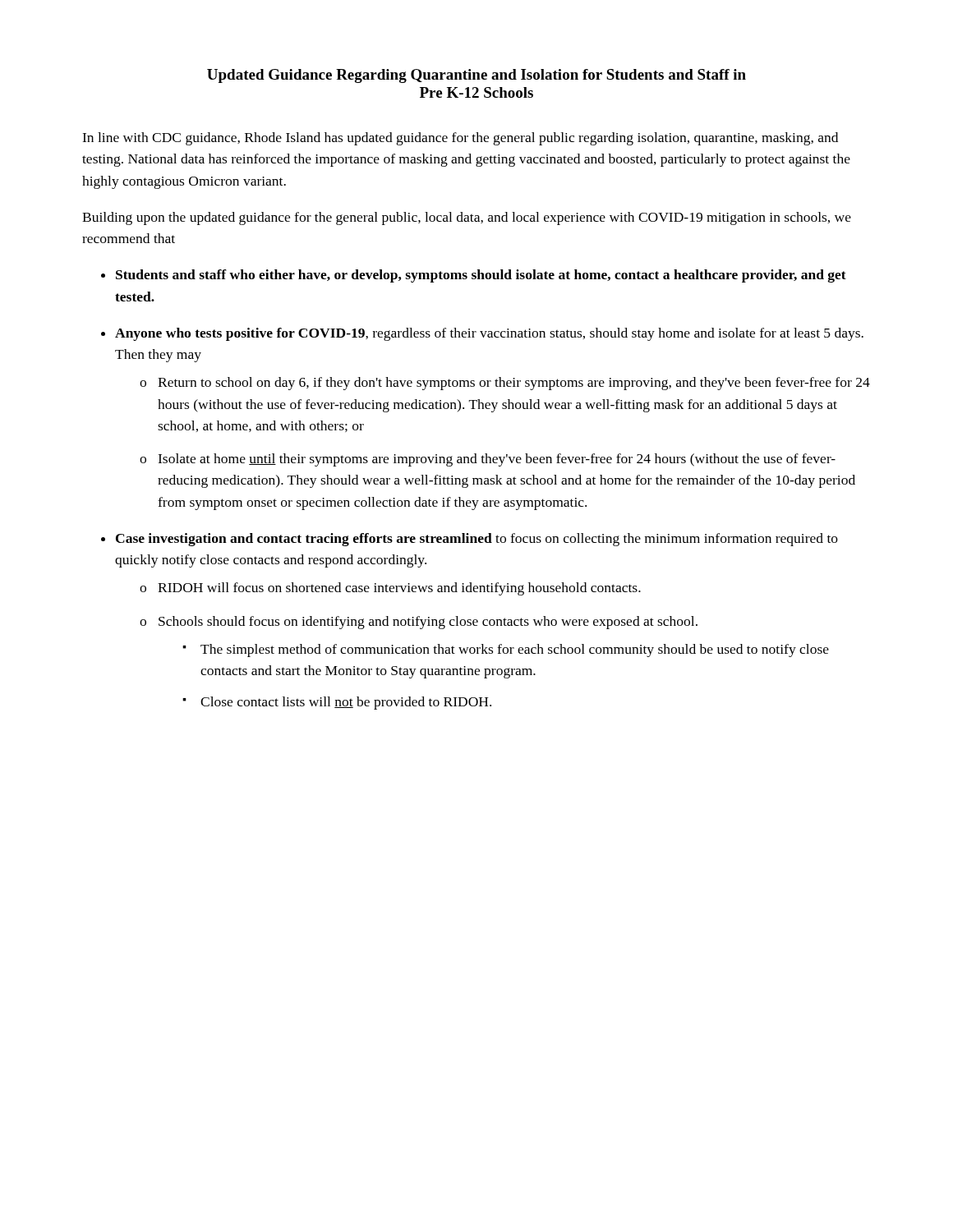Screen dimensions: 1232x953
Task: Locate the block starting "Return to school on day 6, if they"
Action: pos(514,404)
